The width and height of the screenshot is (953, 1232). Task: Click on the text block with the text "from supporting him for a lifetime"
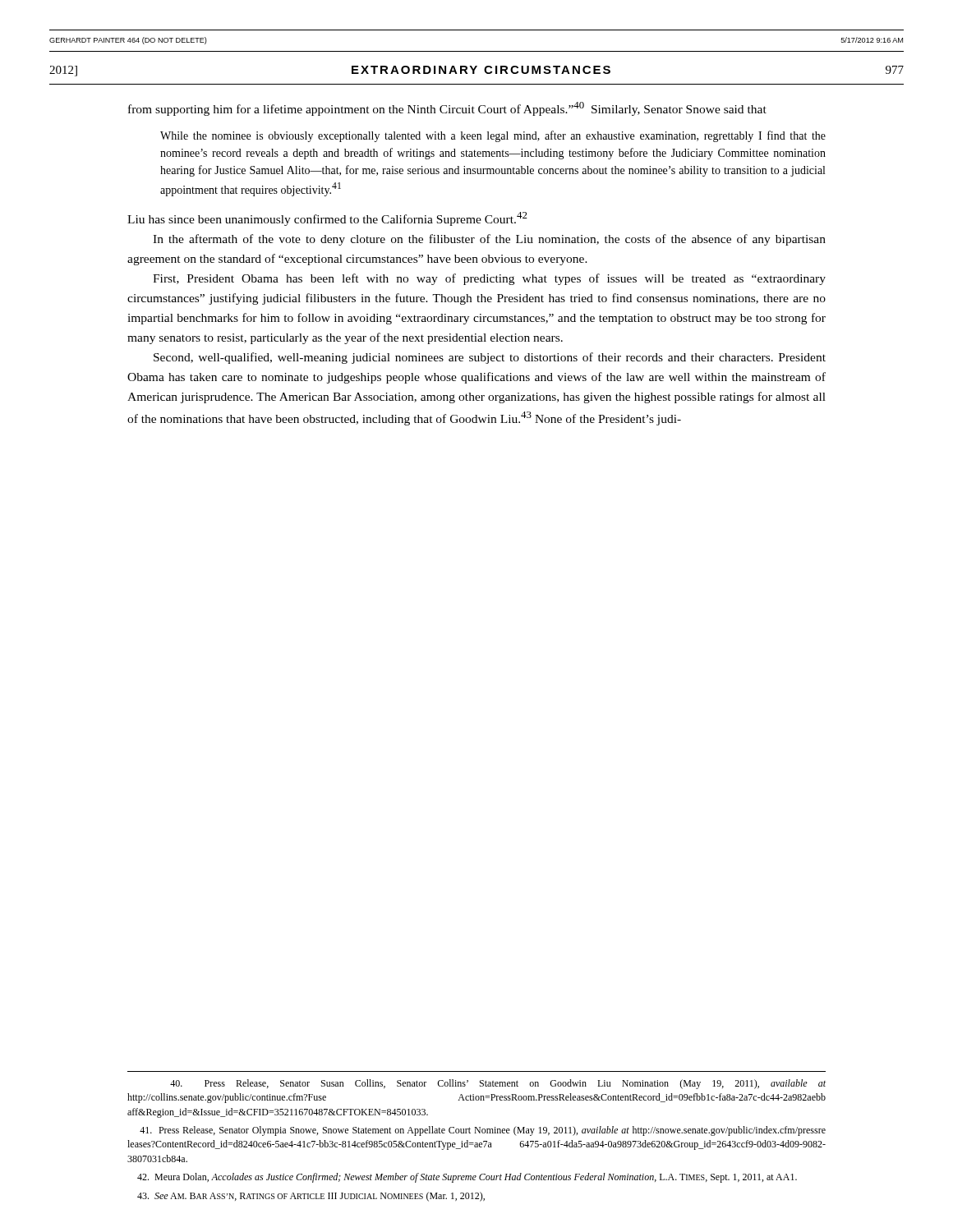pyautogui.click(x=447, y=107)
